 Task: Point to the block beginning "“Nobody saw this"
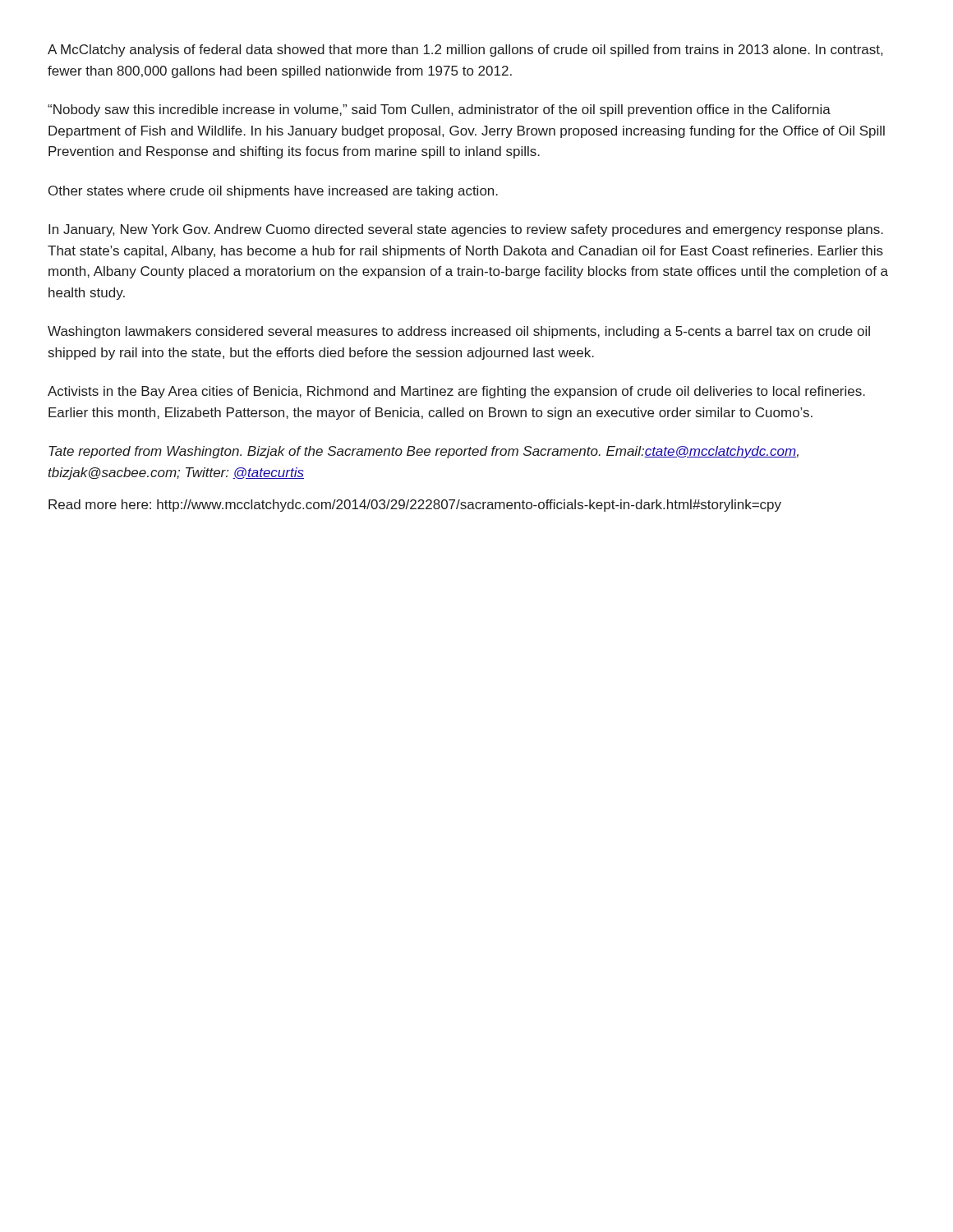467,131
